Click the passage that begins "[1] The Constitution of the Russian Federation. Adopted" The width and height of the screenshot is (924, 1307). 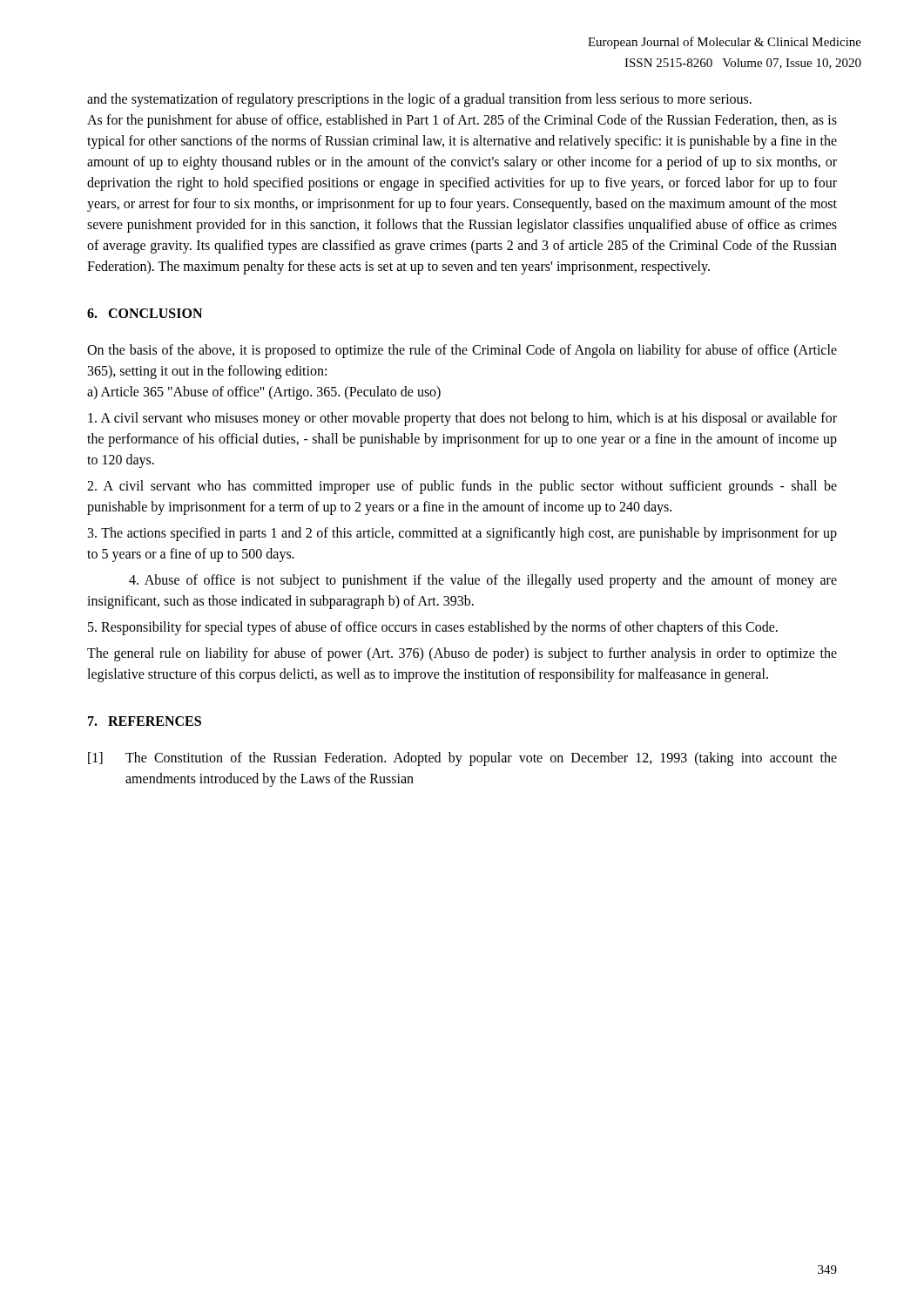coord(462,769)
